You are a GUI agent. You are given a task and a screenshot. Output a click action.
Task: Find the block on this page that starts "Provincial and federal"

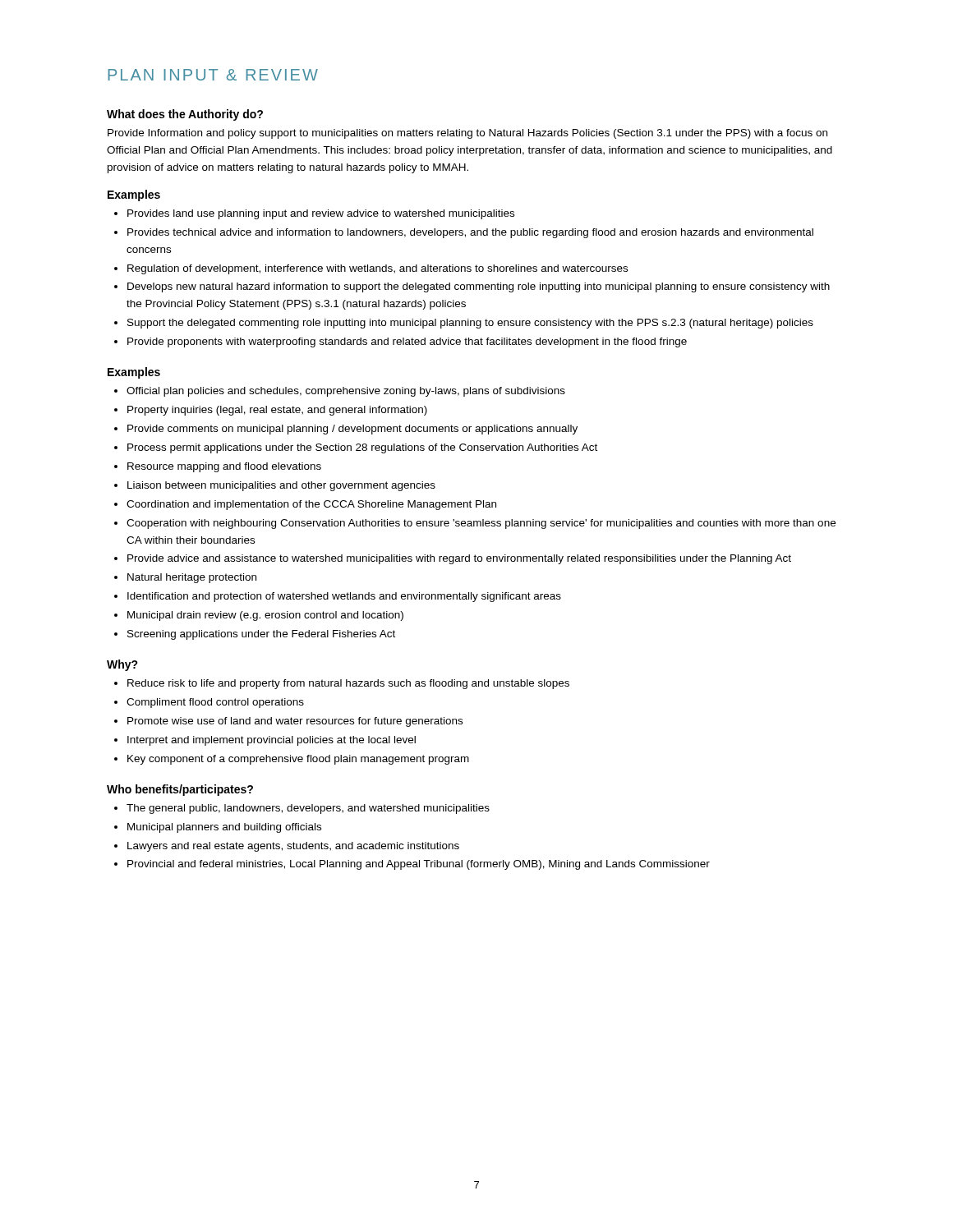pos(418,864)
